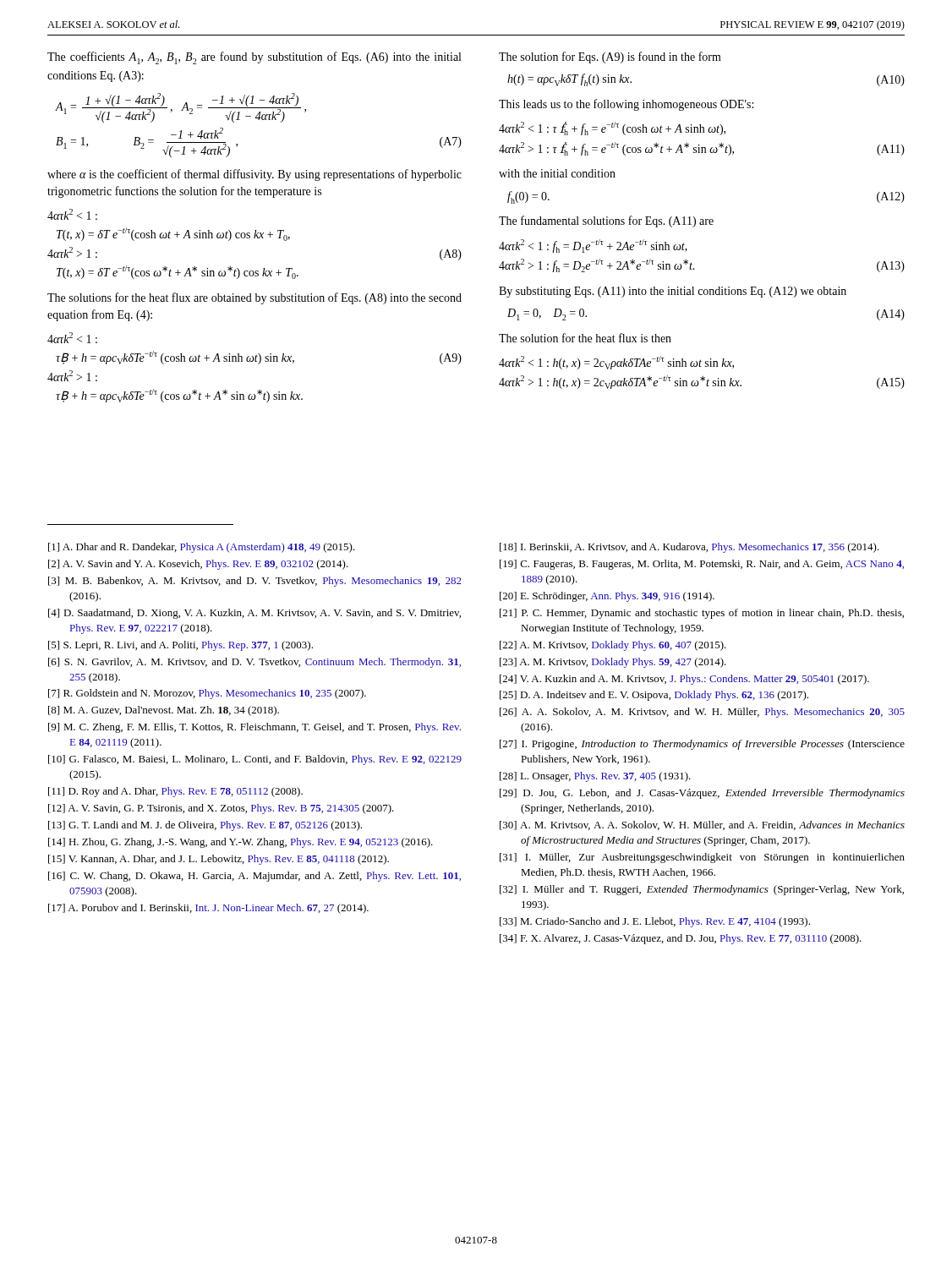Screen dimensions: 1268x952
Task: Where is the formula that starts "4ατk2 1 : h(t,"?
Action: (702, 373)
